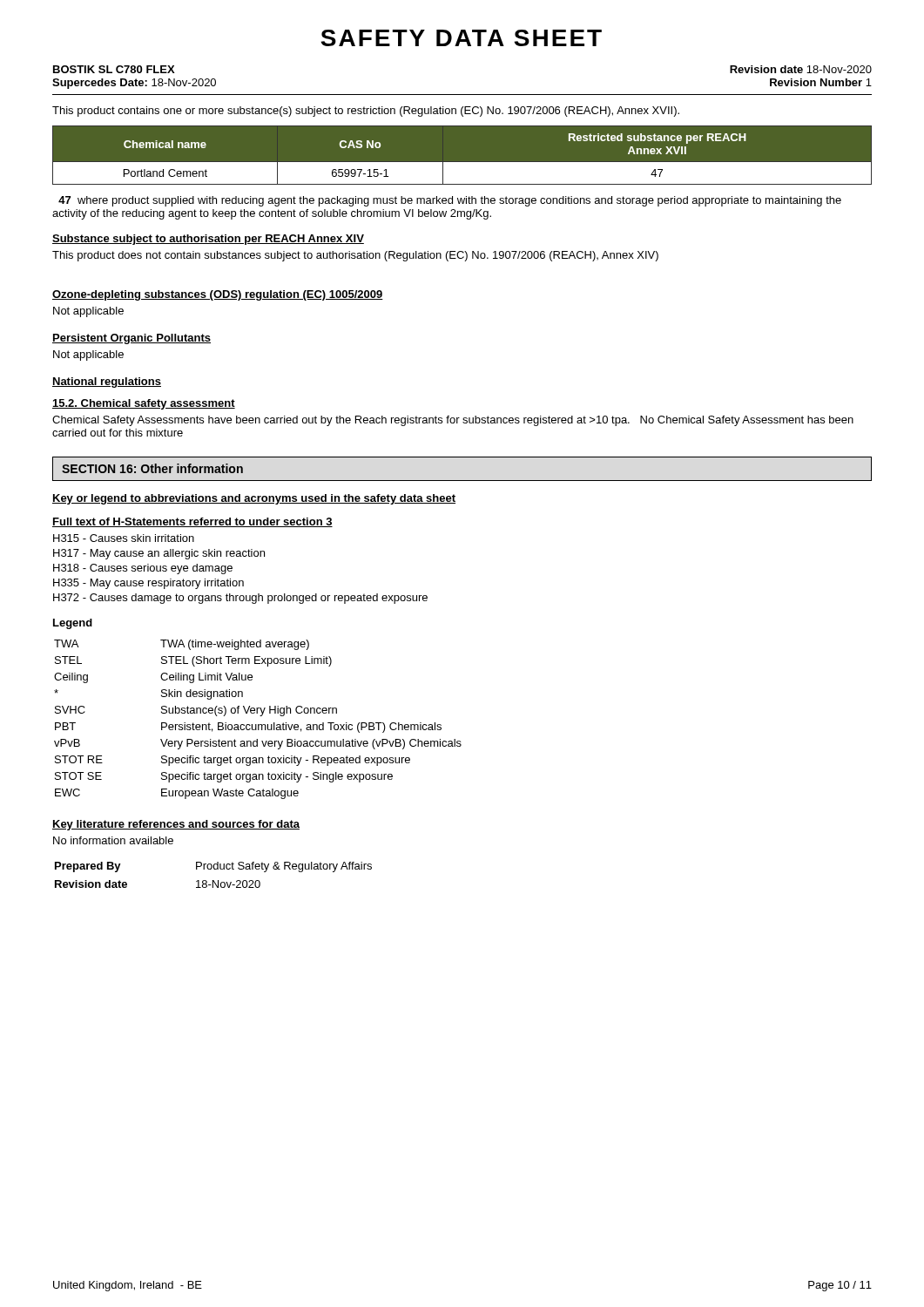
Task: Find the section header that reads "Key or legend to"
Action: 254,498
